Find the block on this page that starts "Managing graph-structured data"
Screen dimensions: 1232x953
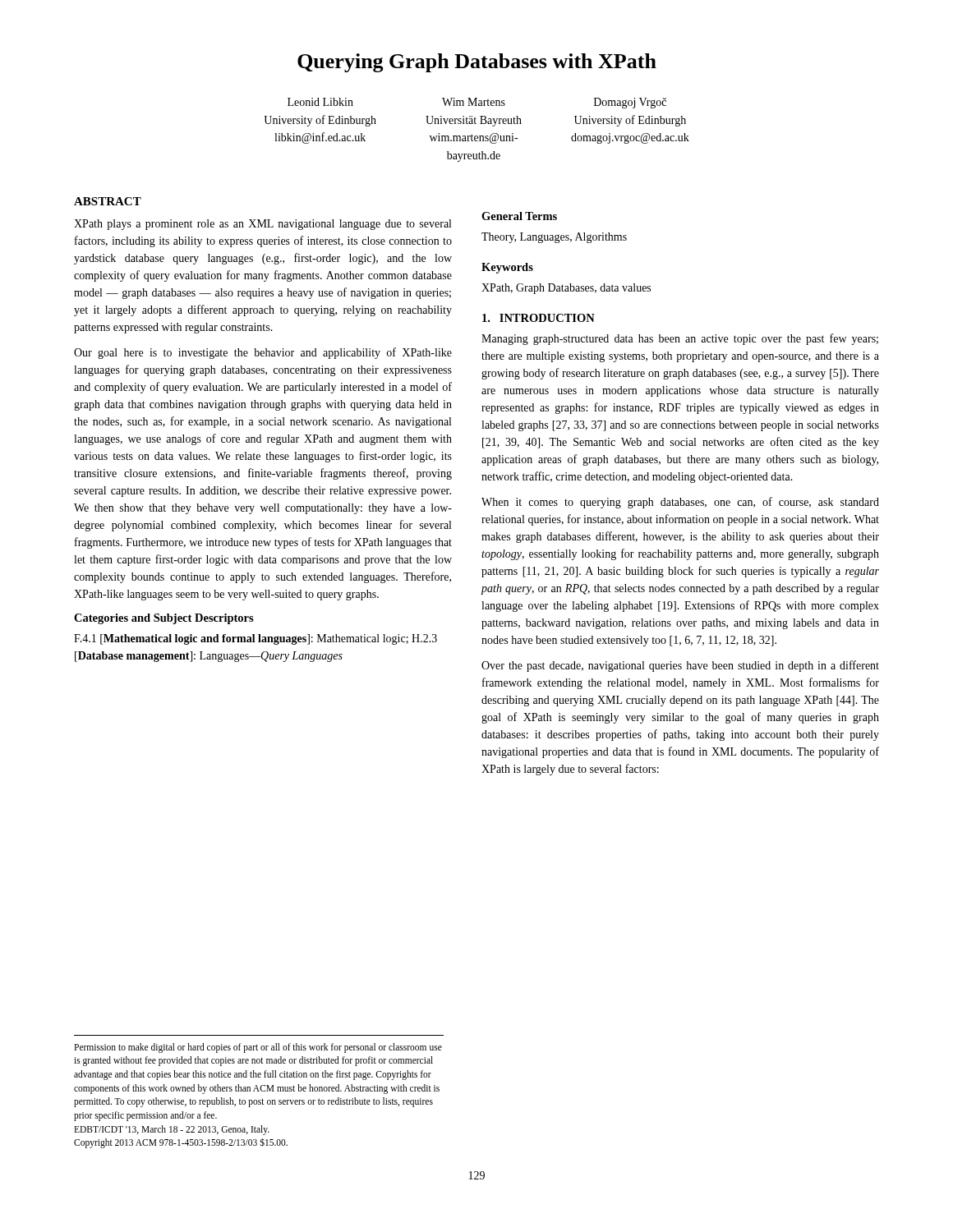[680, 554]
